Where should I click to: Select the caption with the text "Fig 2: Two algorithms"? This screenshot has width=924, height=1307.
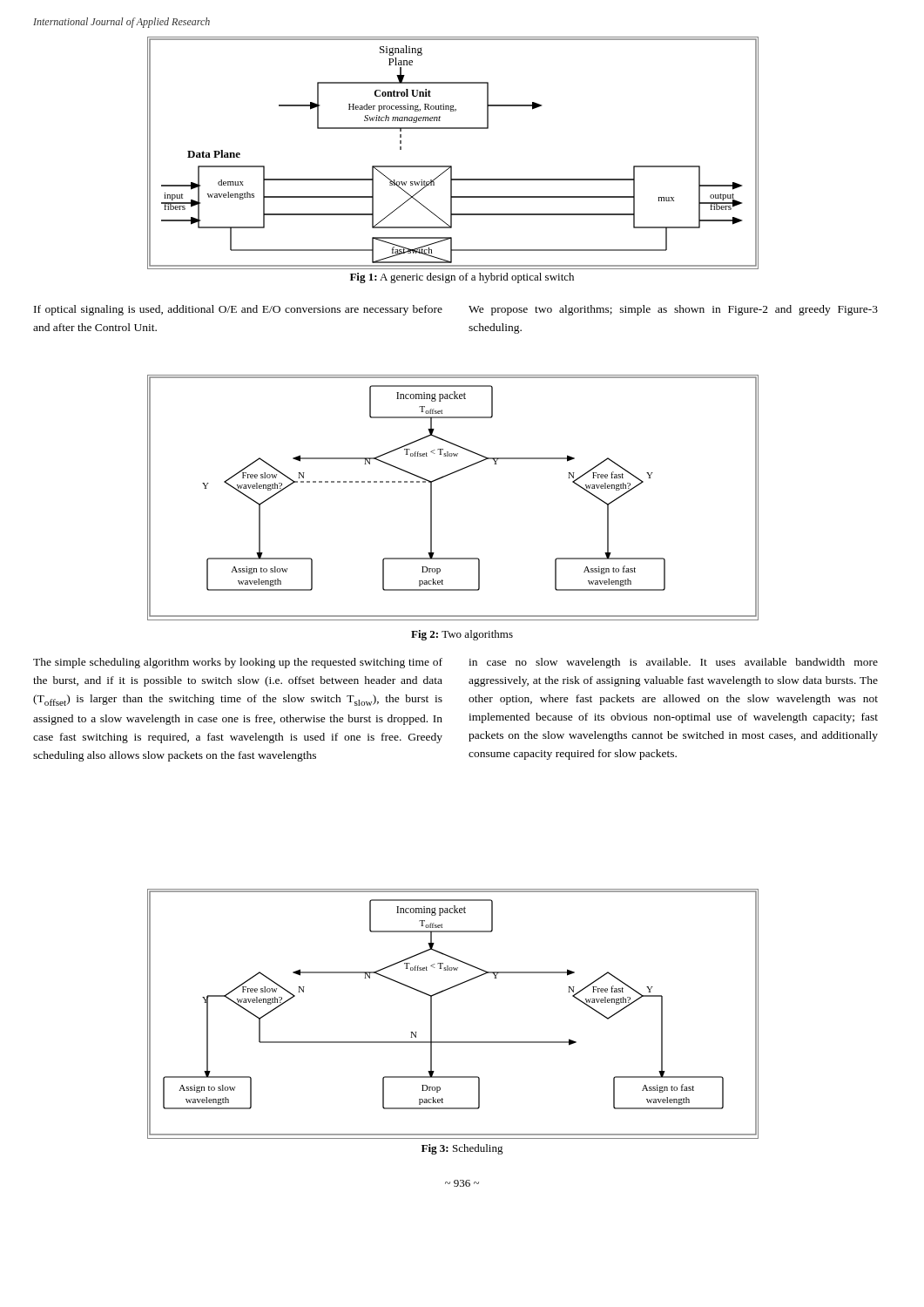tap(462, 634)
